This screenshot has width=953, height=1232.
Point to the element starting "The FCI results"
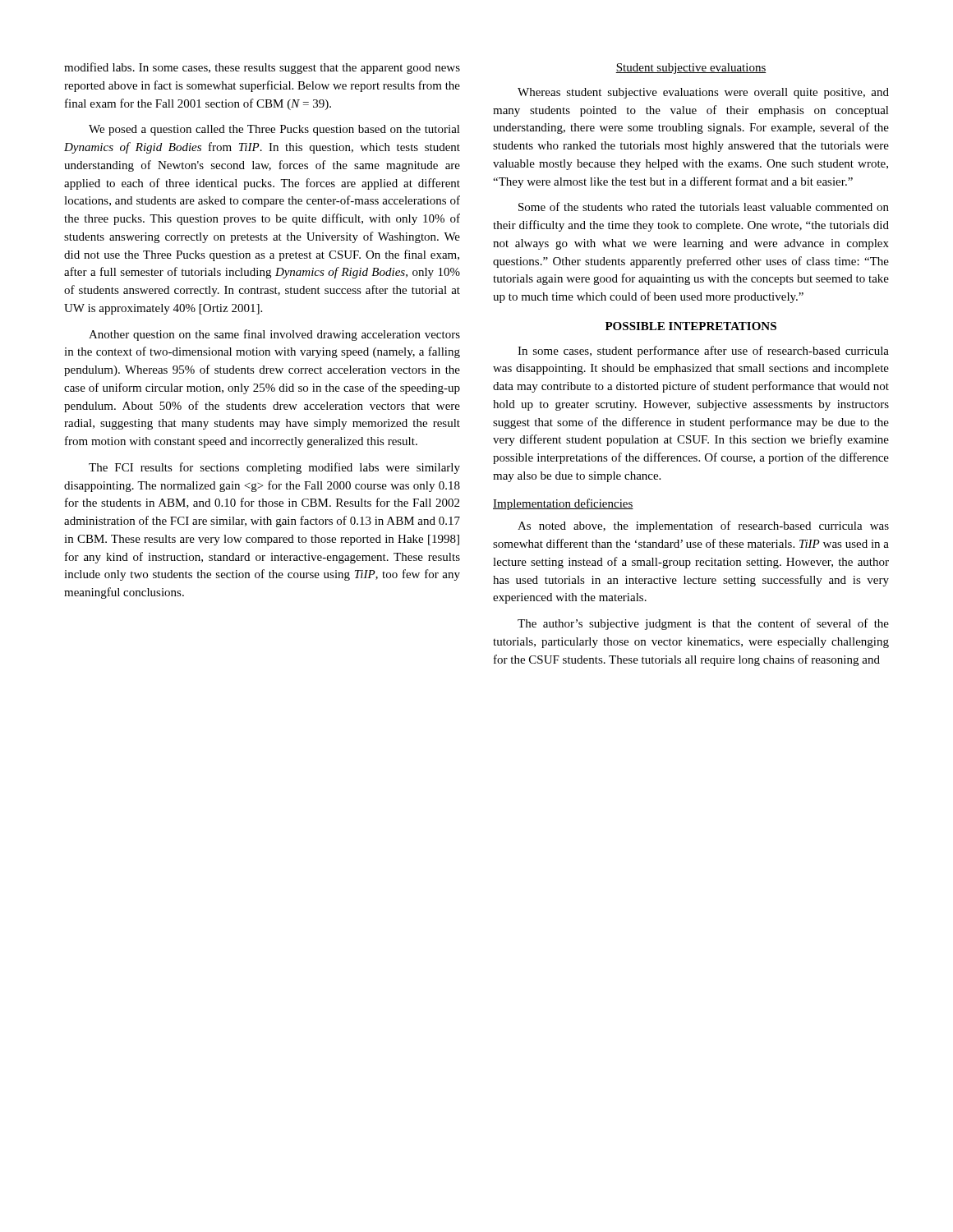262,530
